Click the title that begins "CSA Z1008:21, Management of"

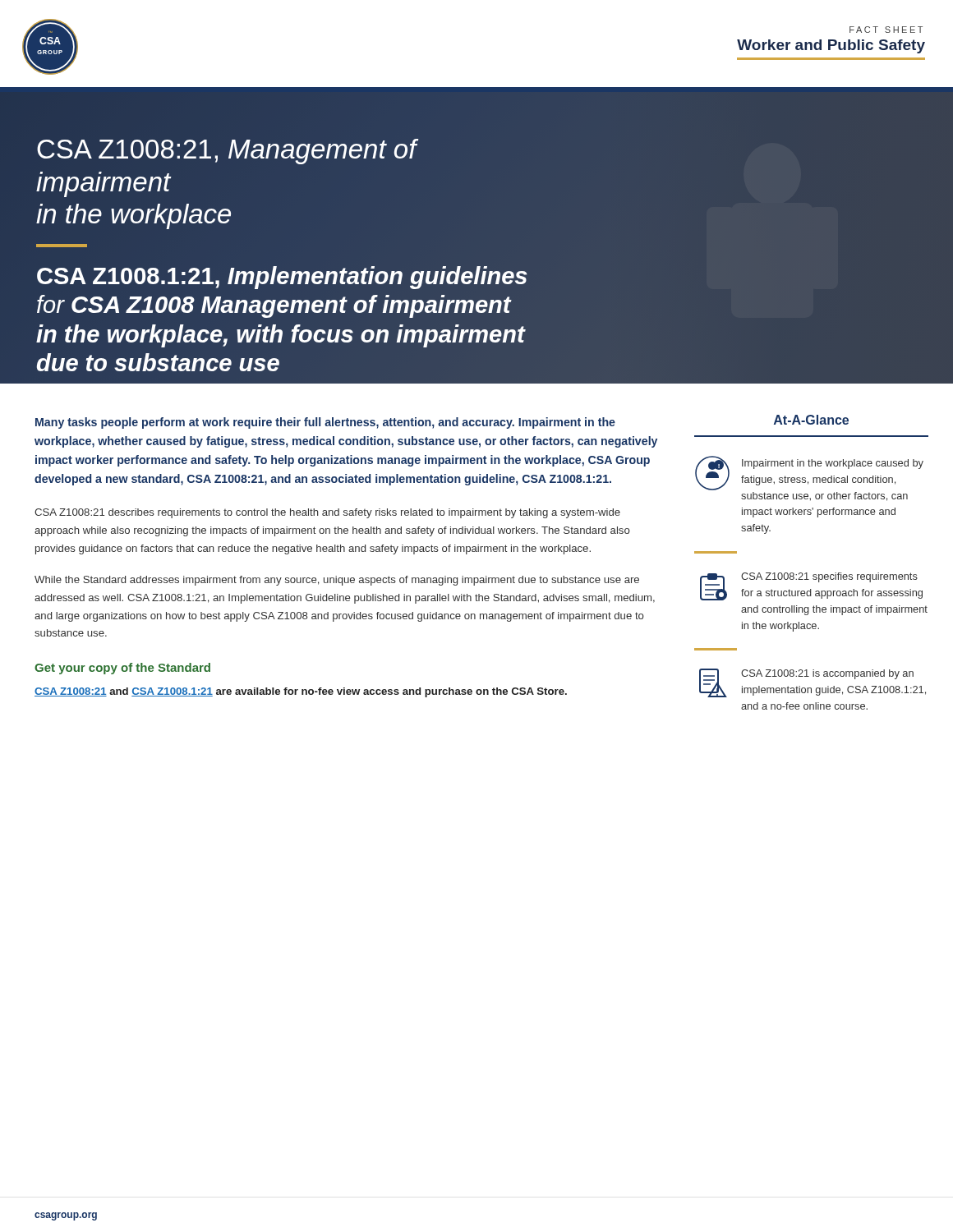click(227, 152)
